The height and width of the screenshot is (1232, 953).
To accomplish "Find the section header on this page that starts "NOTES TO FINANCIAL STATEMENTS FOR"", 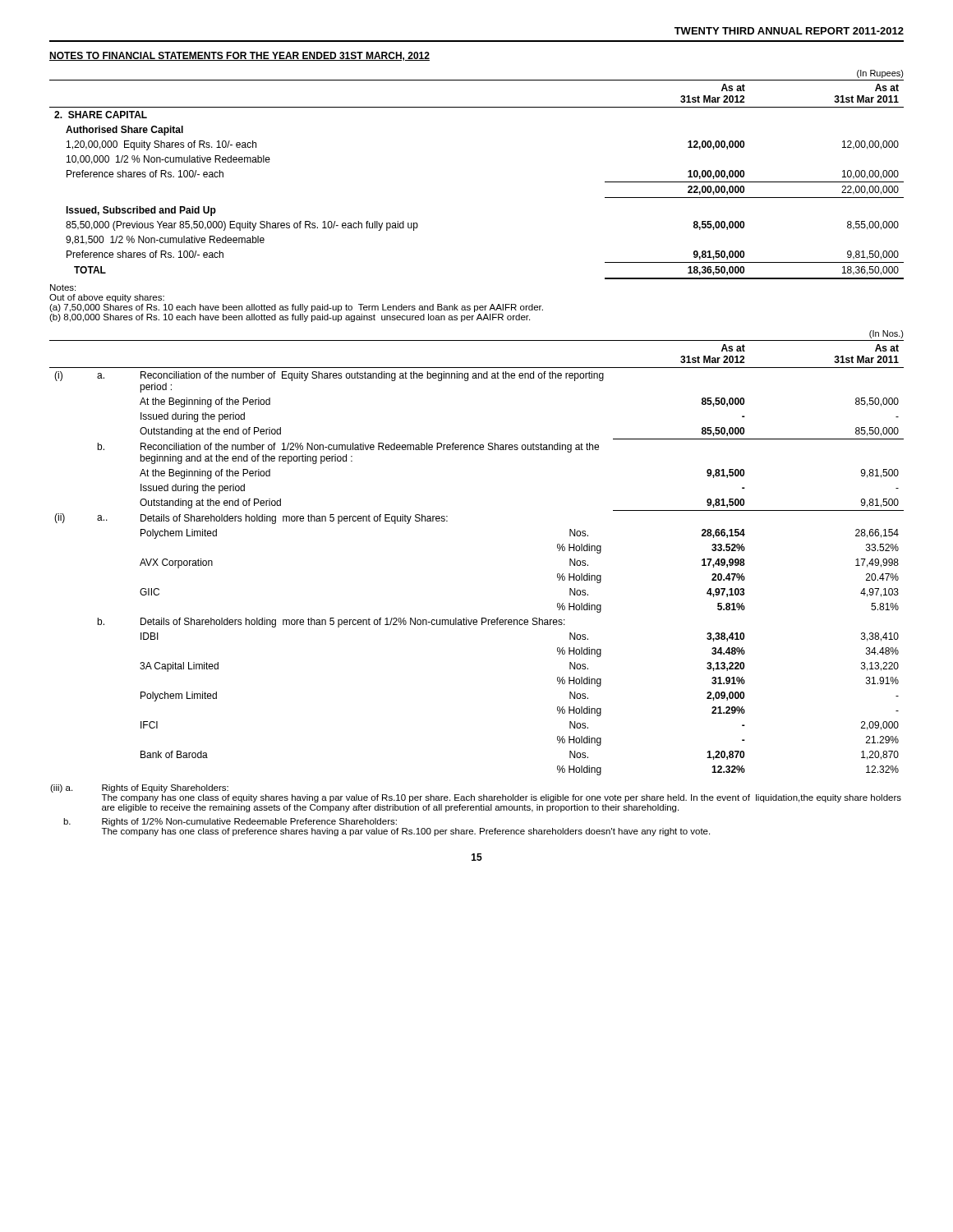I will point(239,56).
